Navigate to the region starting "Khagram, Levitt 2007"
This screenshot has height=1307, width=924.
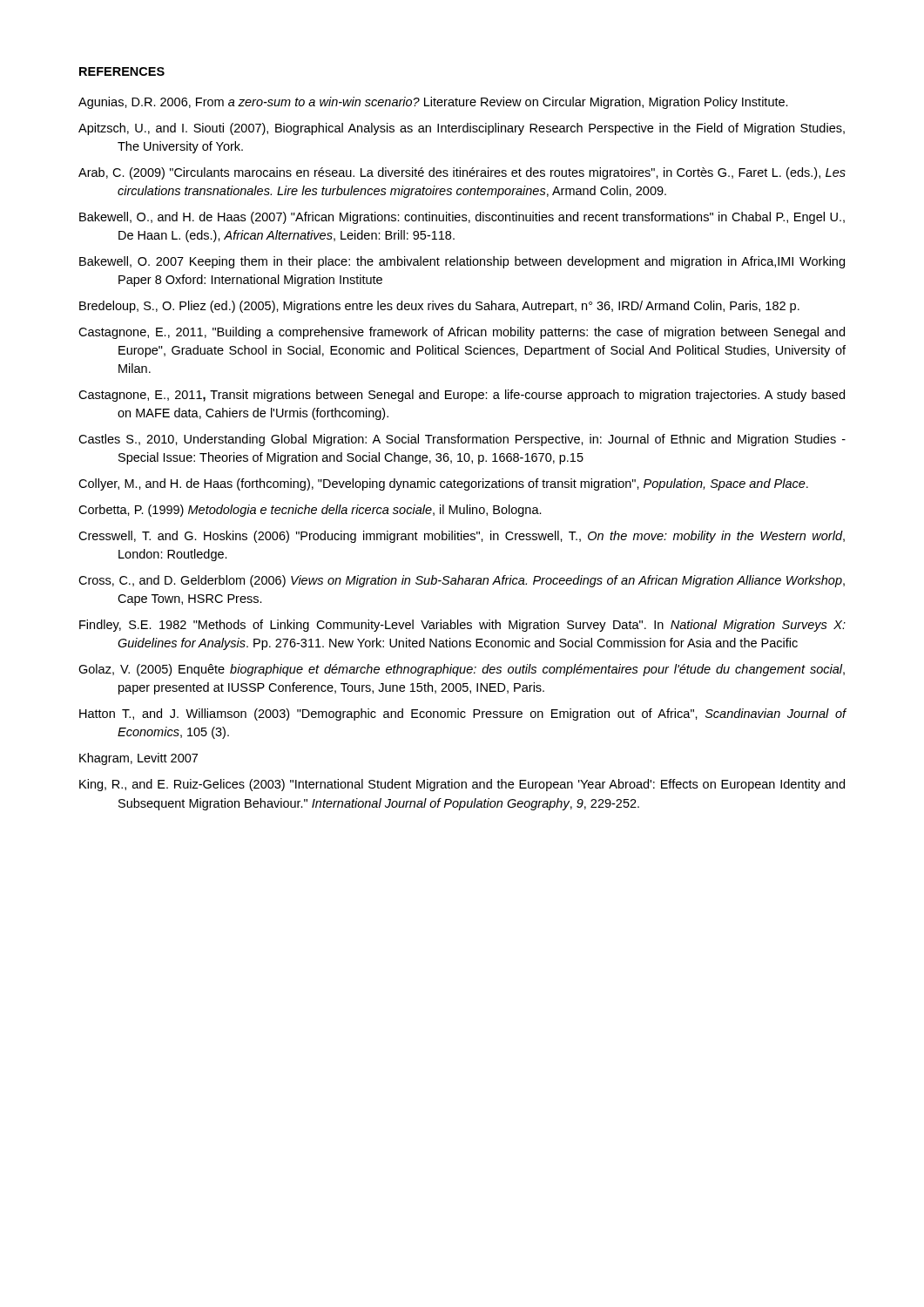[138, 758]
